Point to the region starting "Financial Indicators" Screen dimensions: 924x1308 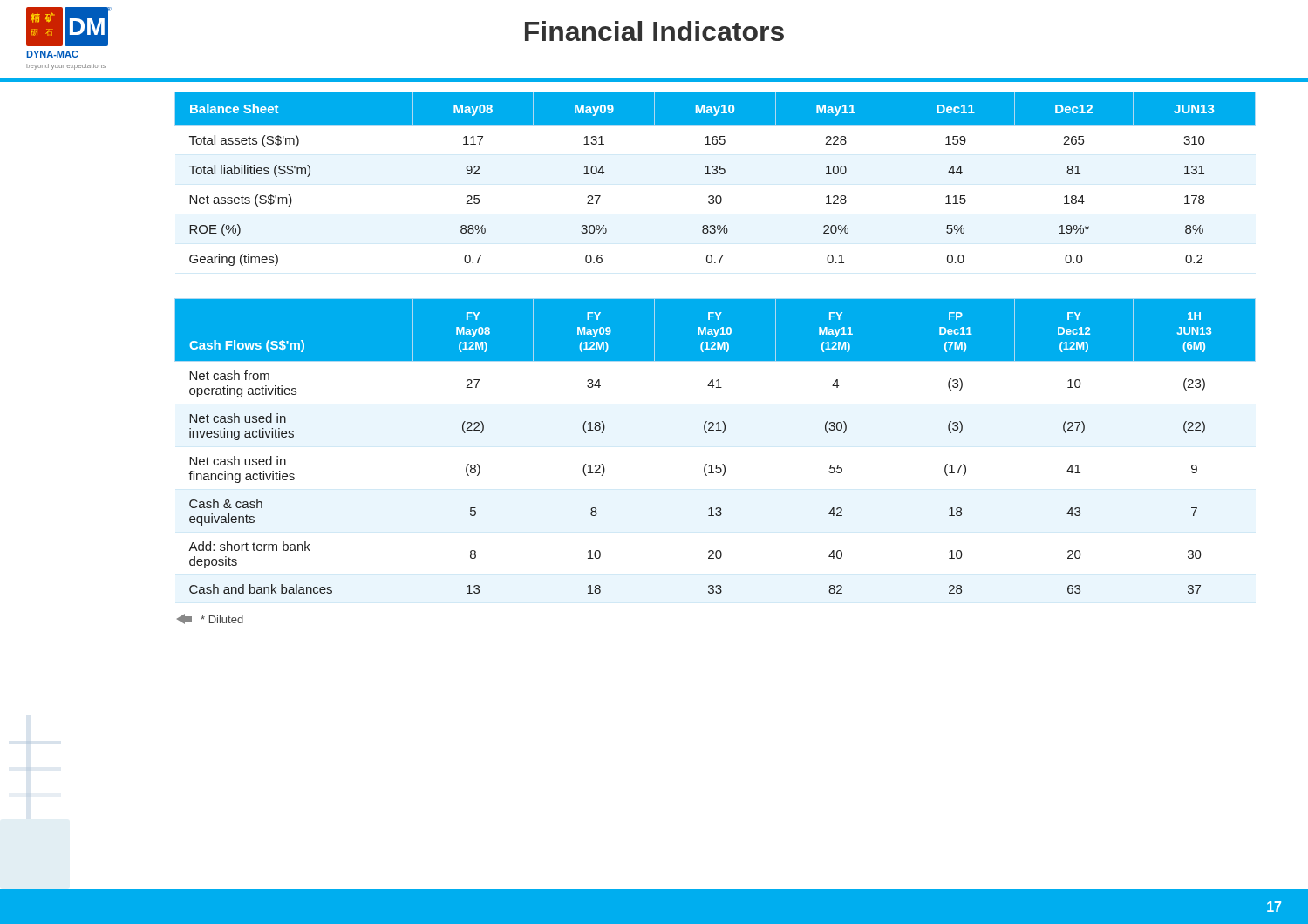click(x=654, y=31)
